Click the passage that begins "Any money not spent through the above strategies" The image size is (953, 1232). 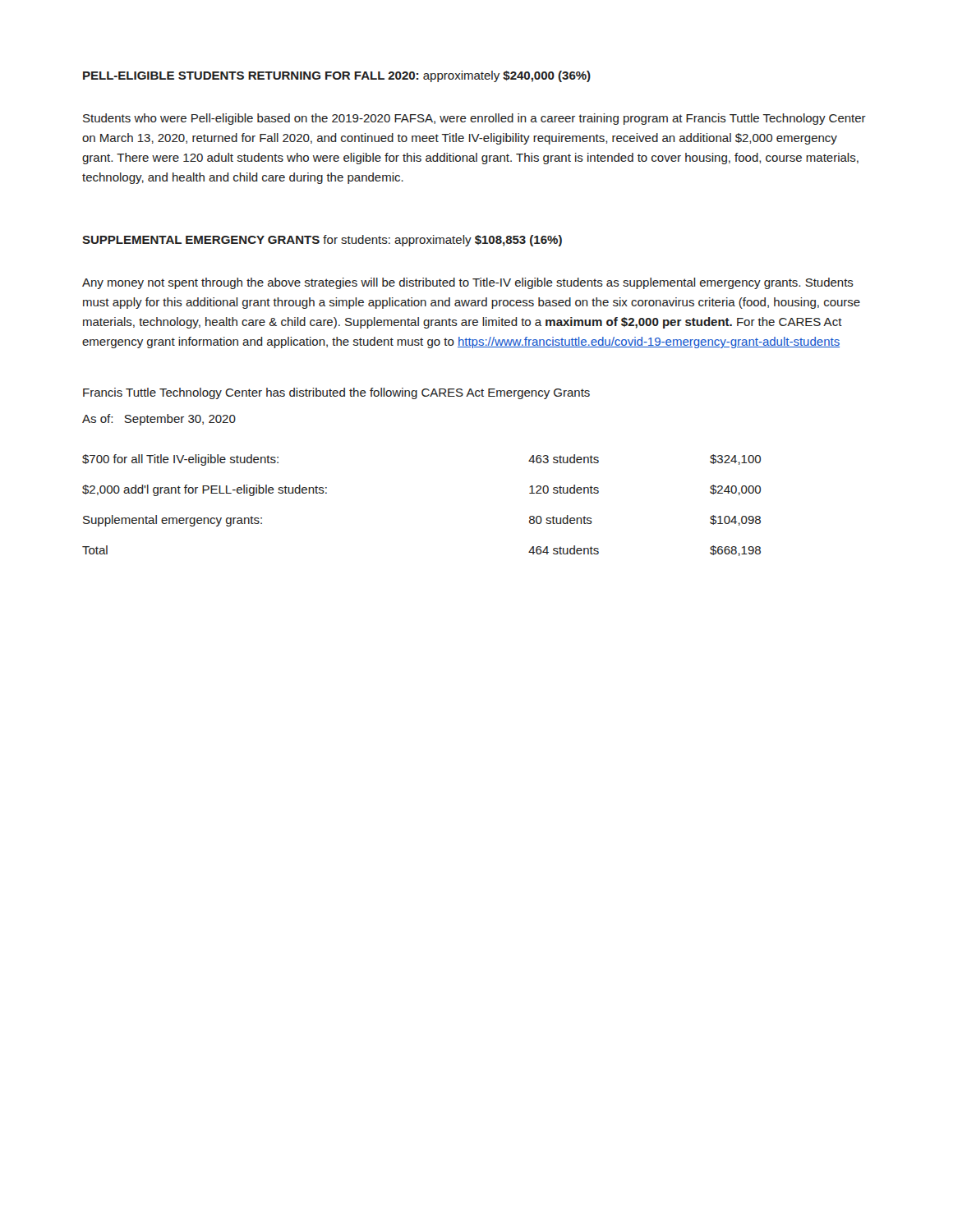tap(471, 312)
